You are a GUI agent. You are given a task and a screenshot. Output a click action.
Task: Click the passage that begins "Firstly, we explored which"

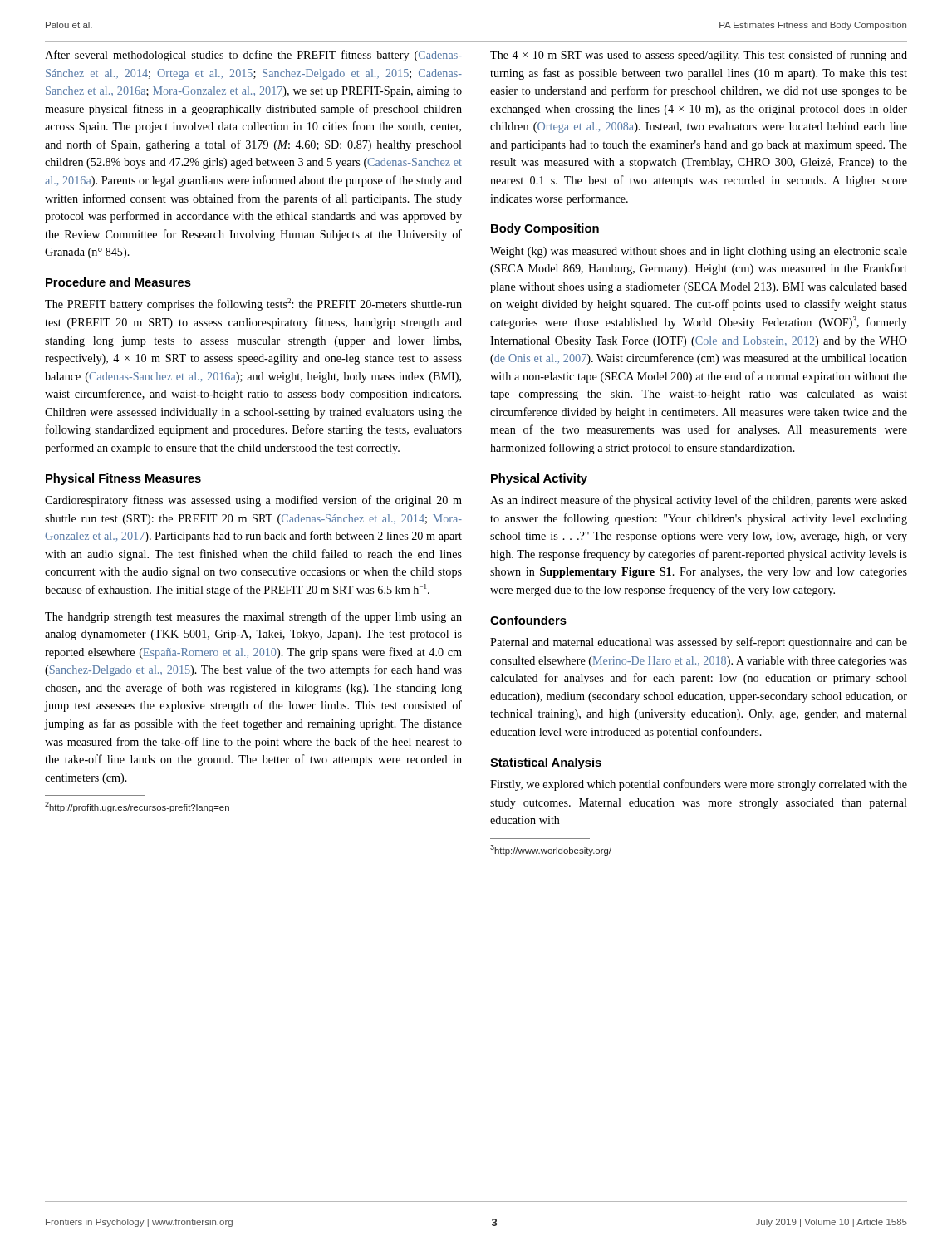(699, 803)
